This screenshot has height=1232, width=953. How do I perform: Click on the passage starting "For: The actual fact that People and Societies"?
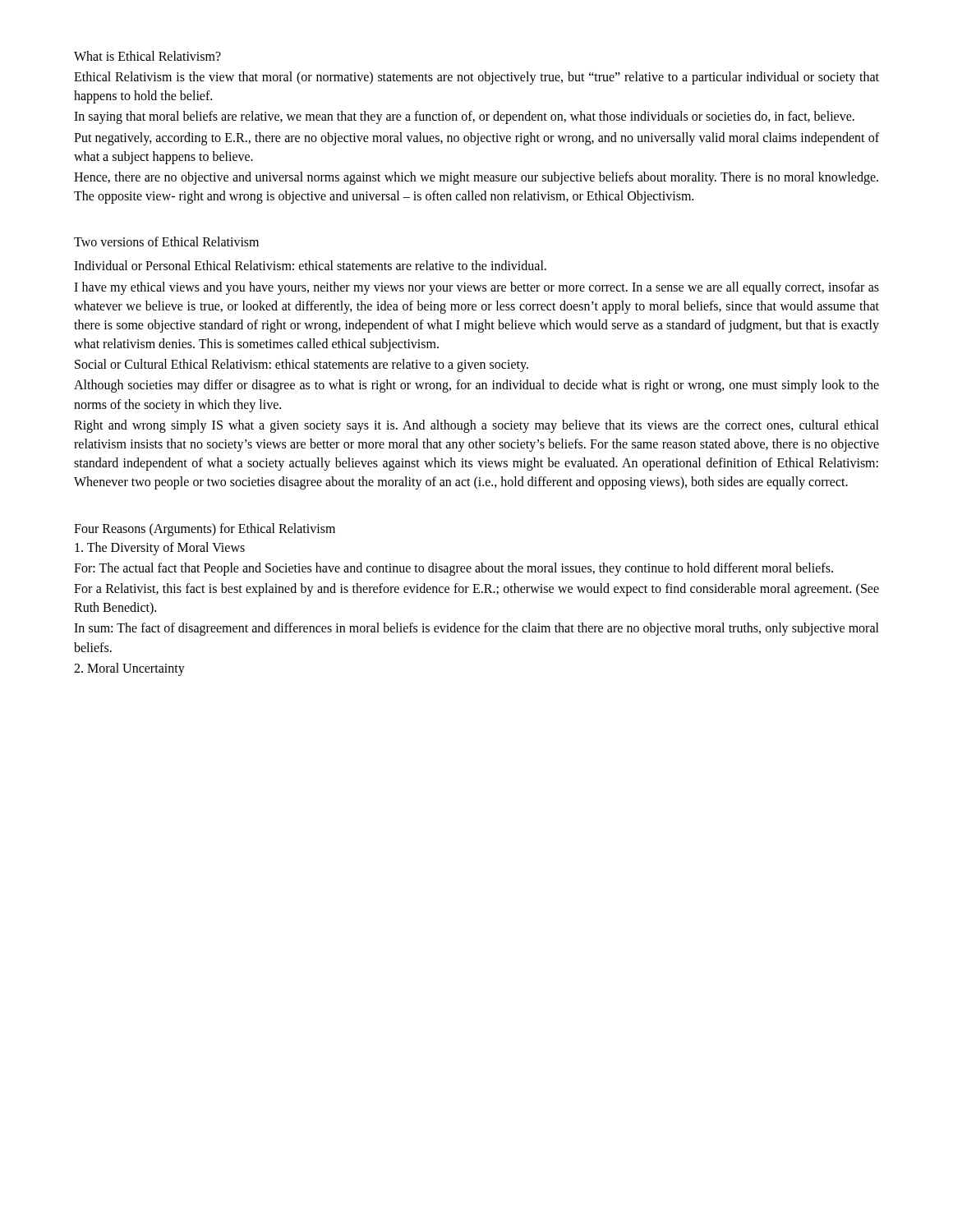tap(454, 568)
